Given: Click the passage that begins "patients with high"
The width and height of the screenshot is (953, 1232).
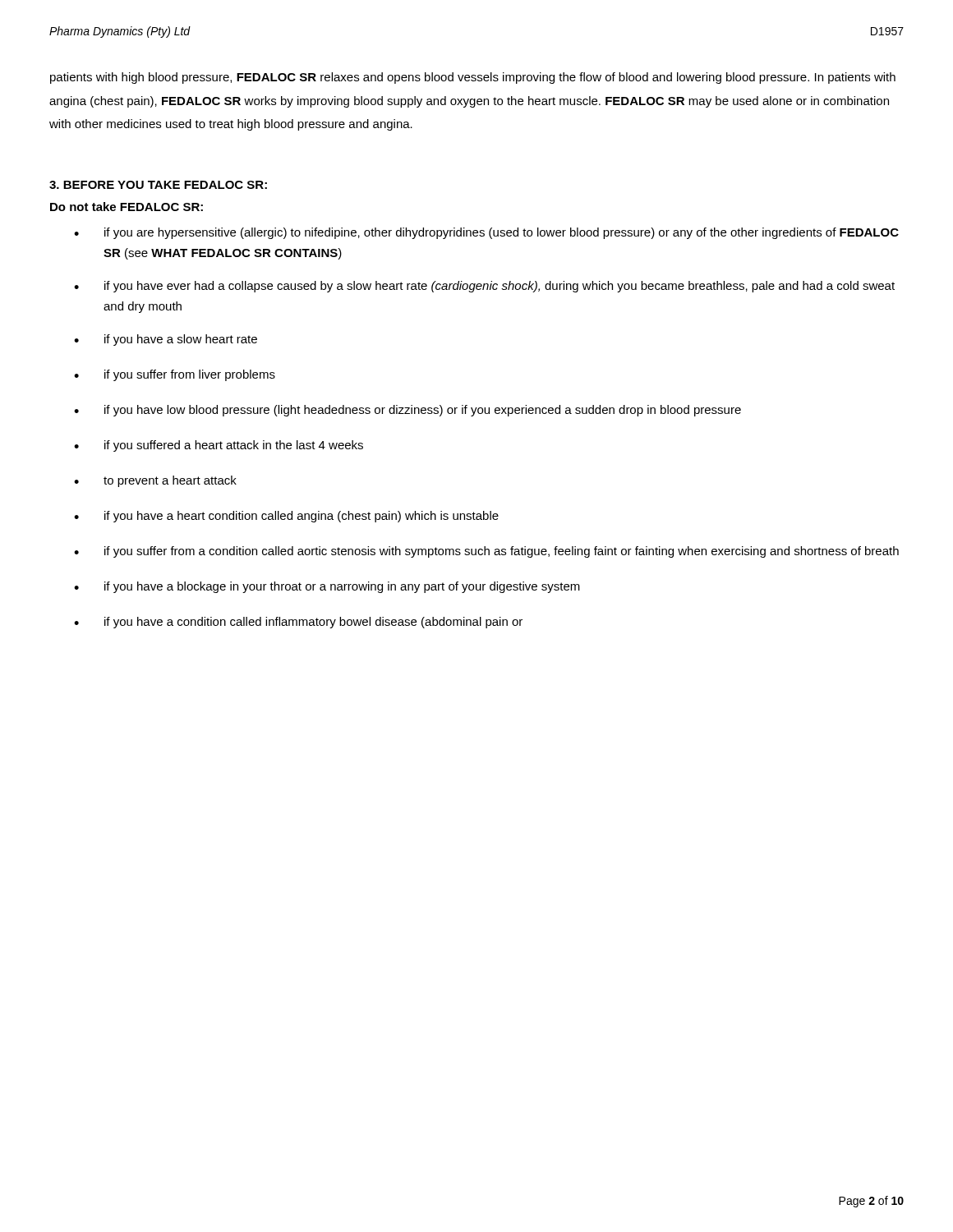Looking at the screenshot, I should click(x=473, y=100).
